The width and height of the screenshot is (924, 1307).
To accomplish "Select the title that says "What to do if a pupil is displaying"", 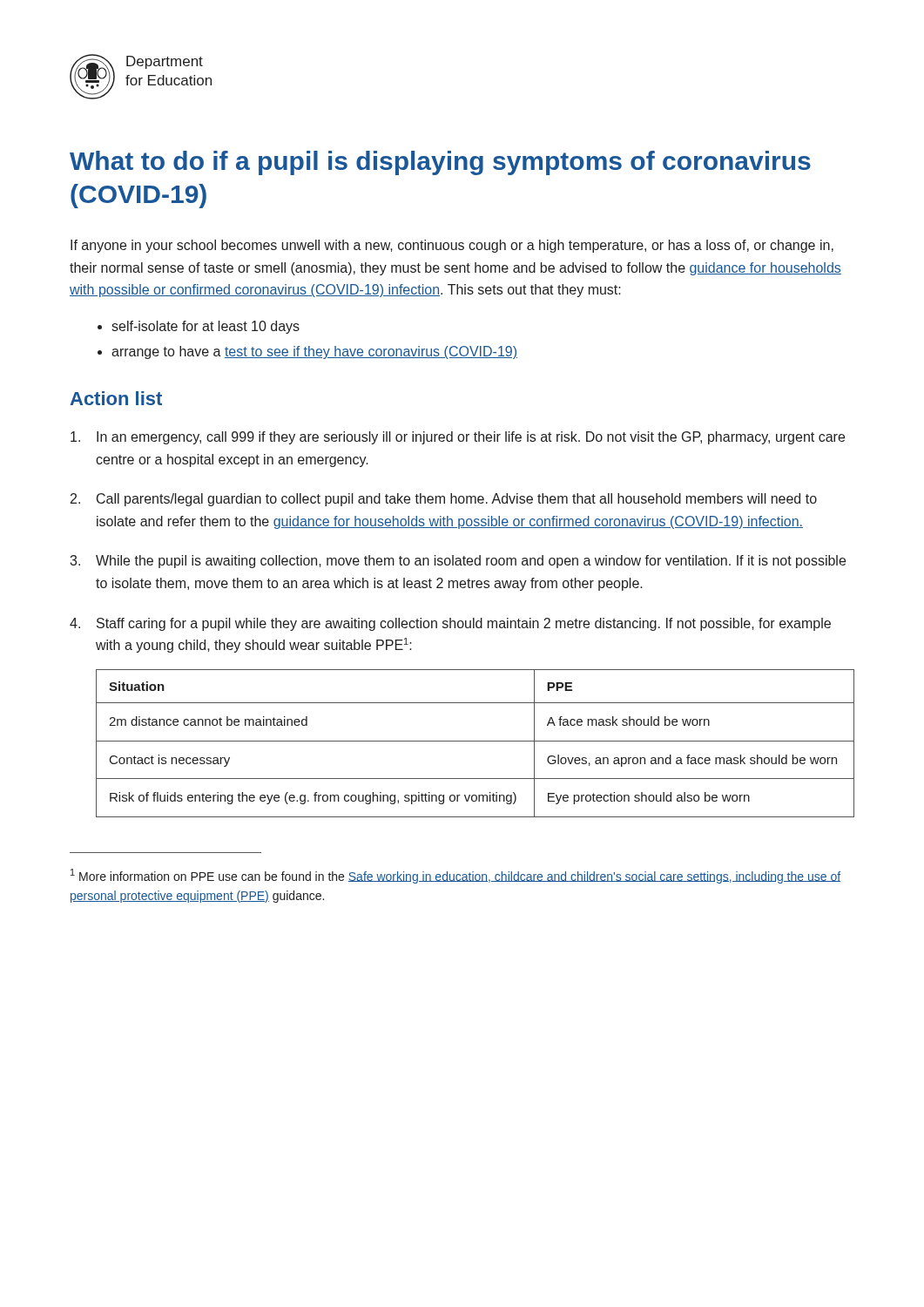I will pos(462,177).
